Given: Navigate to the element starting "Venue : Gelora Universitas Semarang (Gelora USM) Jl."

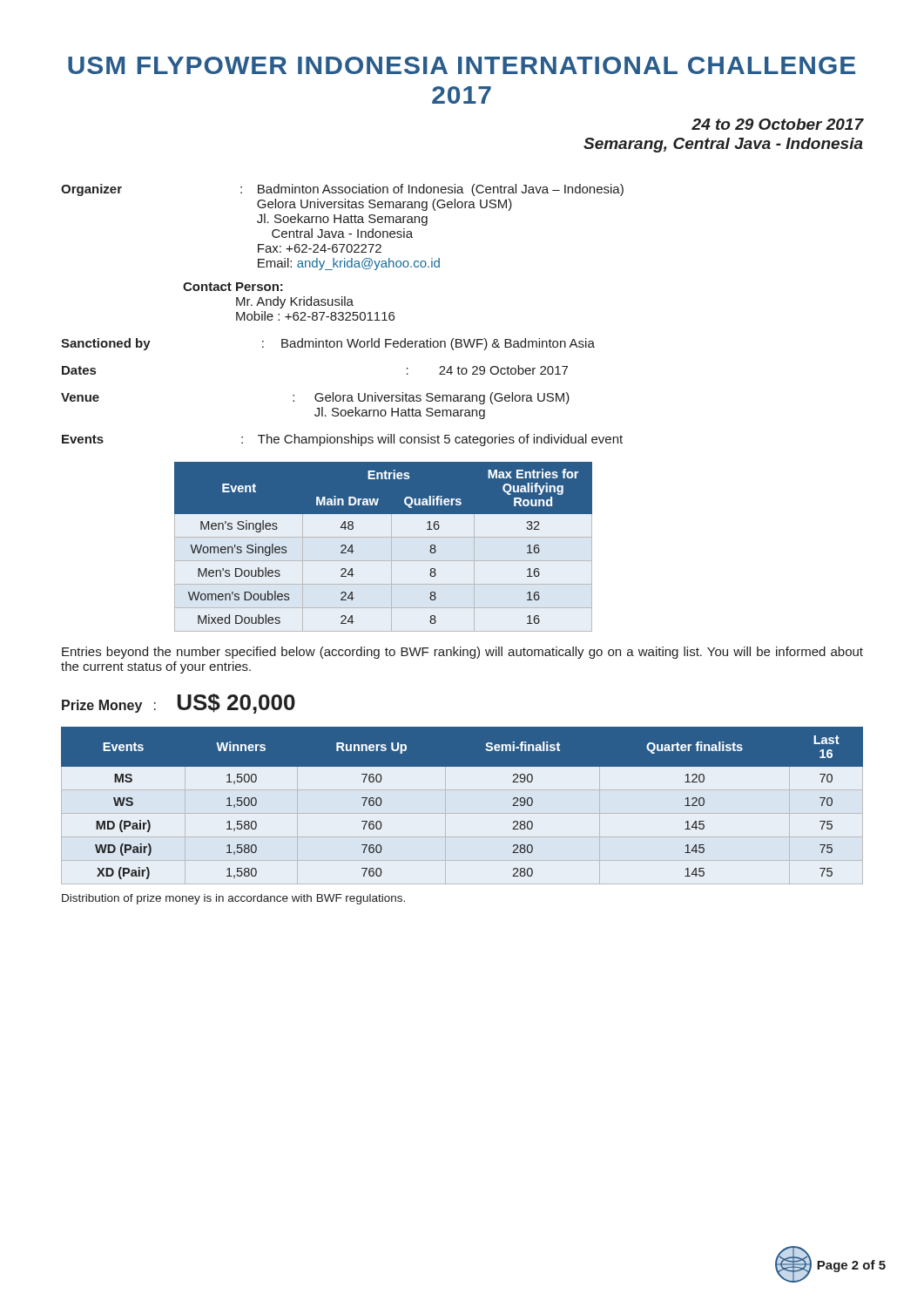Looking at the screenshot, I should 462,404.
